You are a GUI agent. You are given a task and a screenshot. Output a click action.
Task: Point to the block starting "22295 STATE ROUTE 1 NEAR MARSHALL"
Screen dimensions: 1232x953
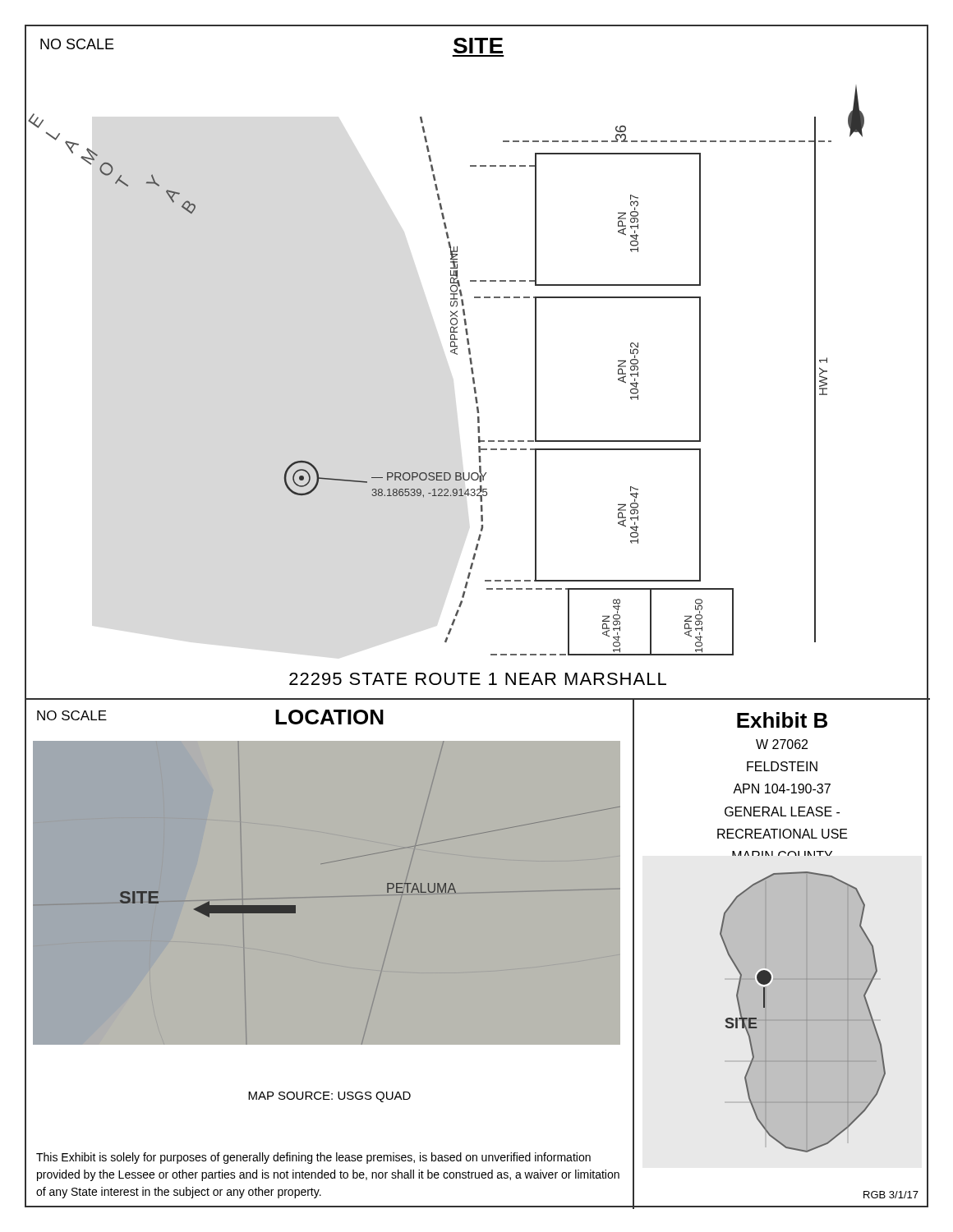click(478, 679)
